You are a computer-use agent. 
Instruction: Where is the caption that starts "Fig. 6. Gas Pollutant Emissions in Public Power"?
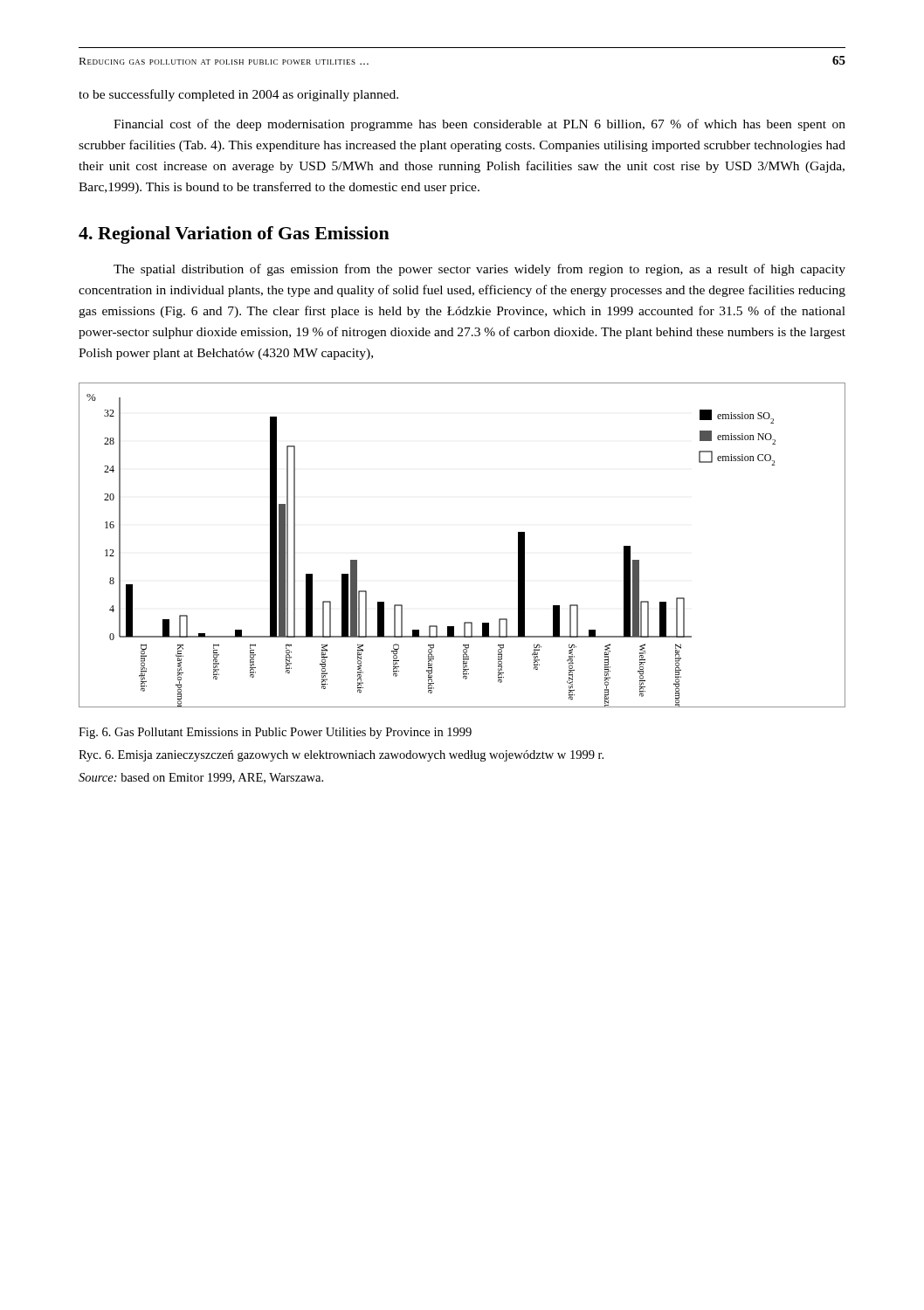pos(275,732)
